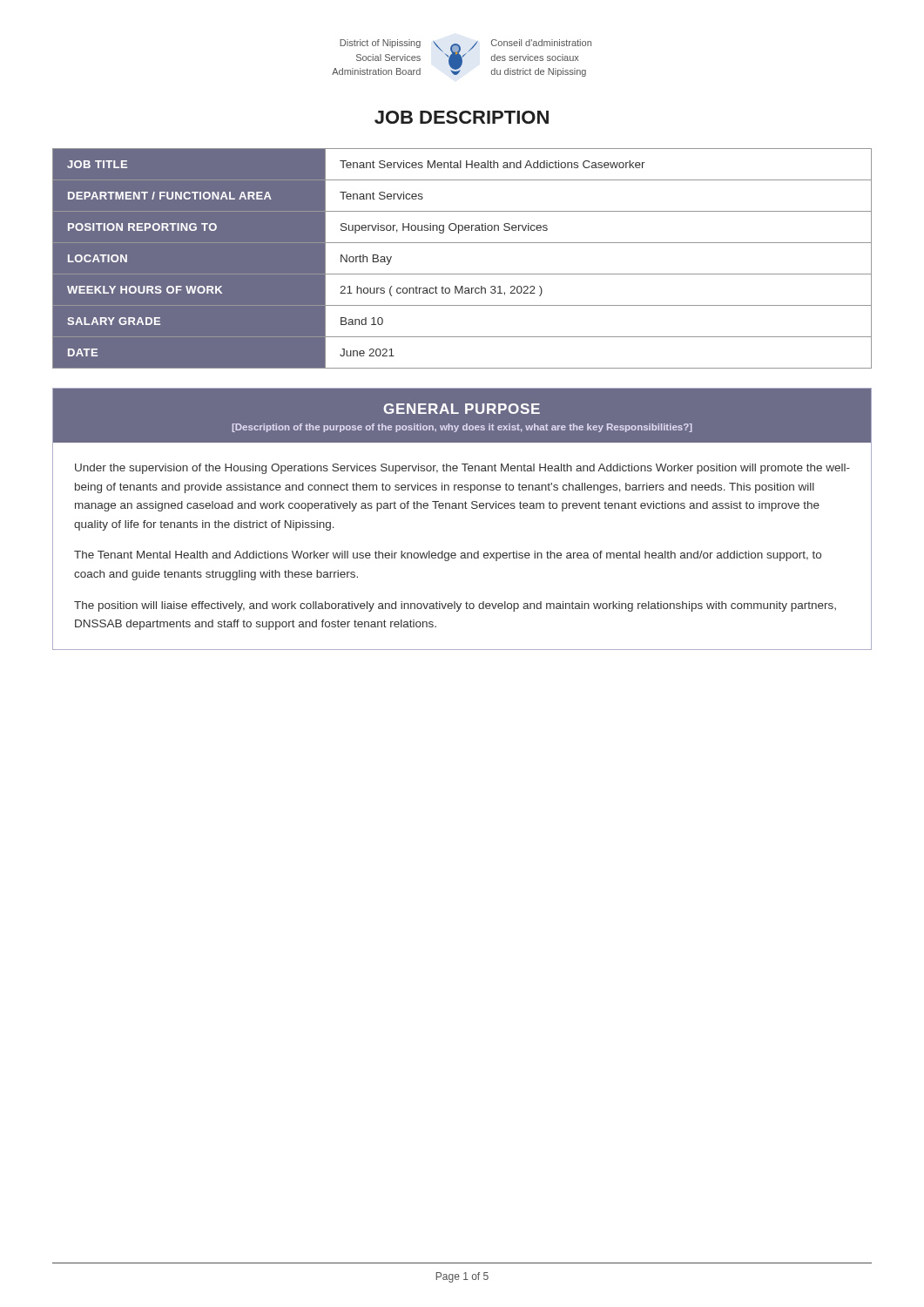
Task: Navigate to the region starting "[Description of the purpose of the position, why"
Action: (462, 427)
